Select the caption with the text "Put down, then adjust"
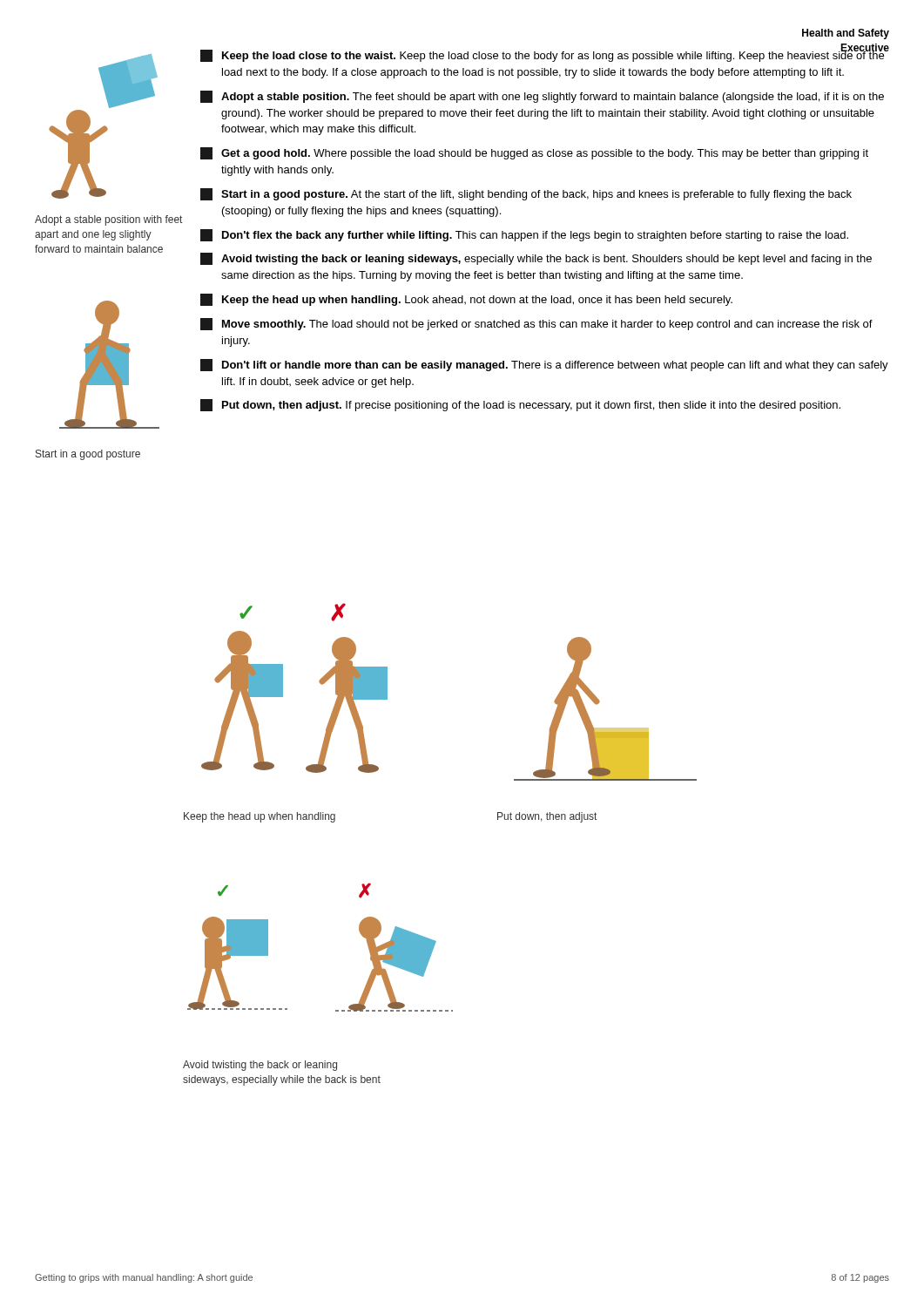This screenshot has height=1307, width=924. point(547,816)
